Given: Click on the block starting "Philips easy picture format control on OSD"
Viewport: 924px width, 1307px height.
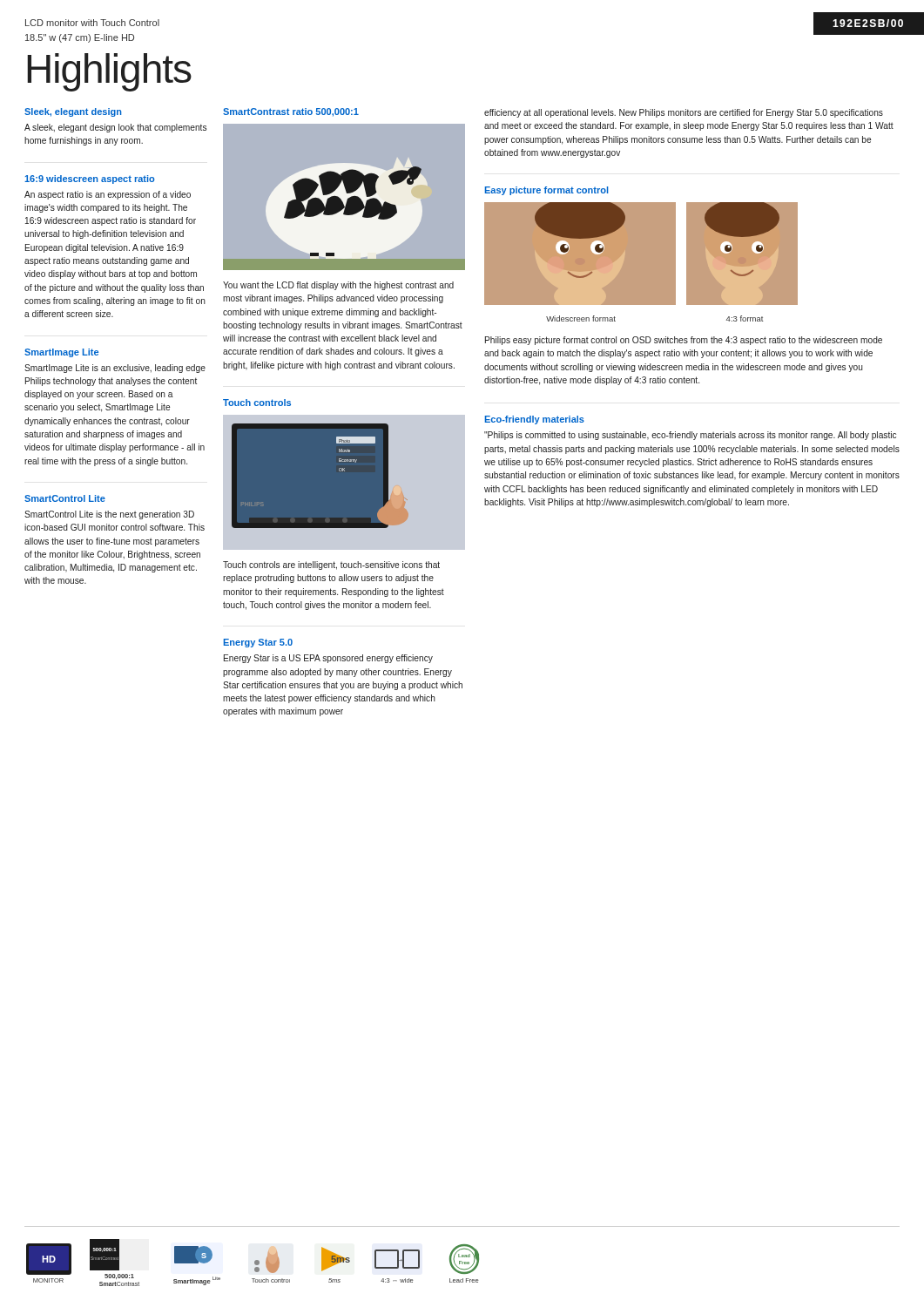Looking at the screenshot, I should coord(683,360).
